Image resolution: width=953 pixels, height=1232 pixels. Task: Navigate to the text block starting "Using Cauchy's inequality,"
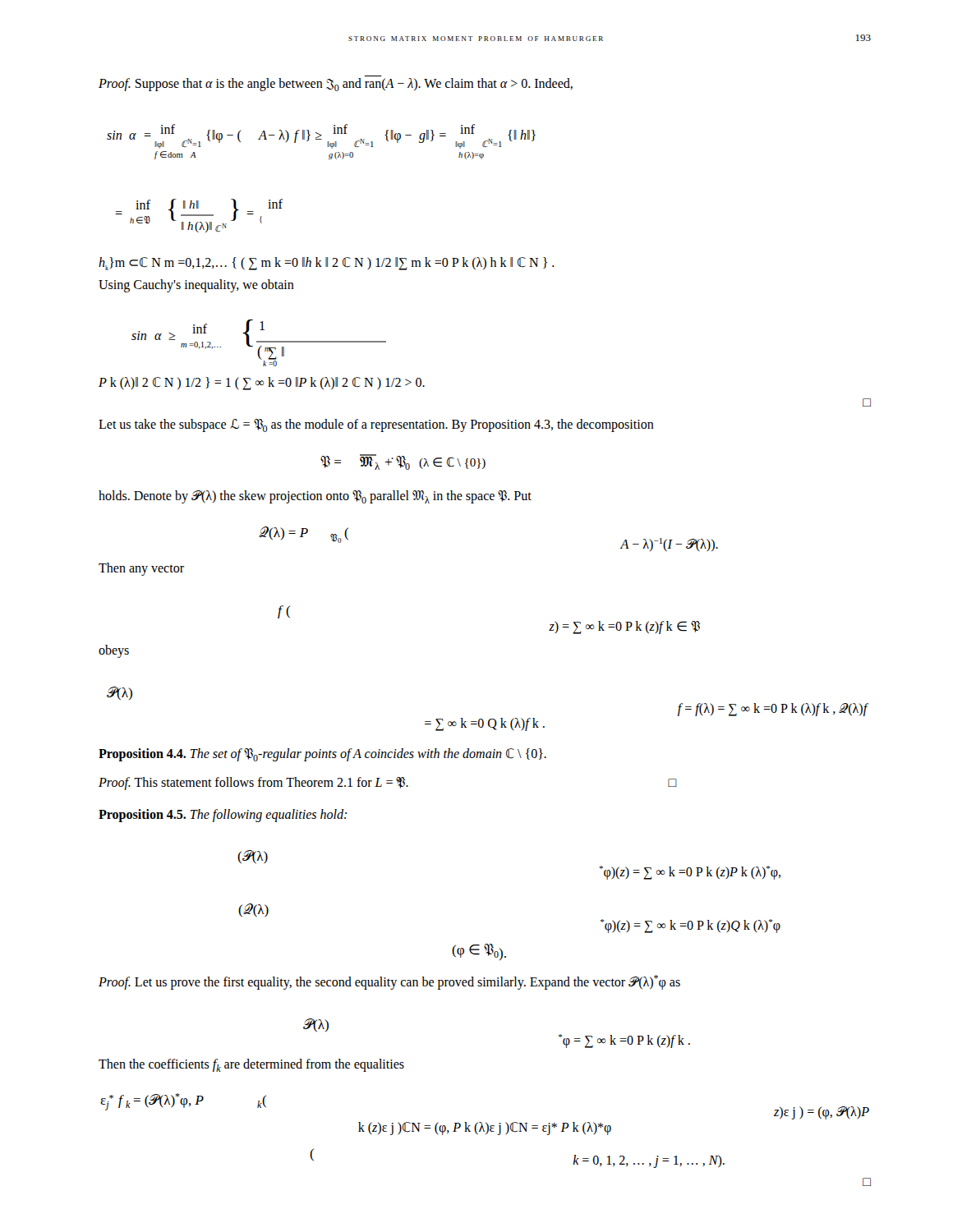pos(196,285)
